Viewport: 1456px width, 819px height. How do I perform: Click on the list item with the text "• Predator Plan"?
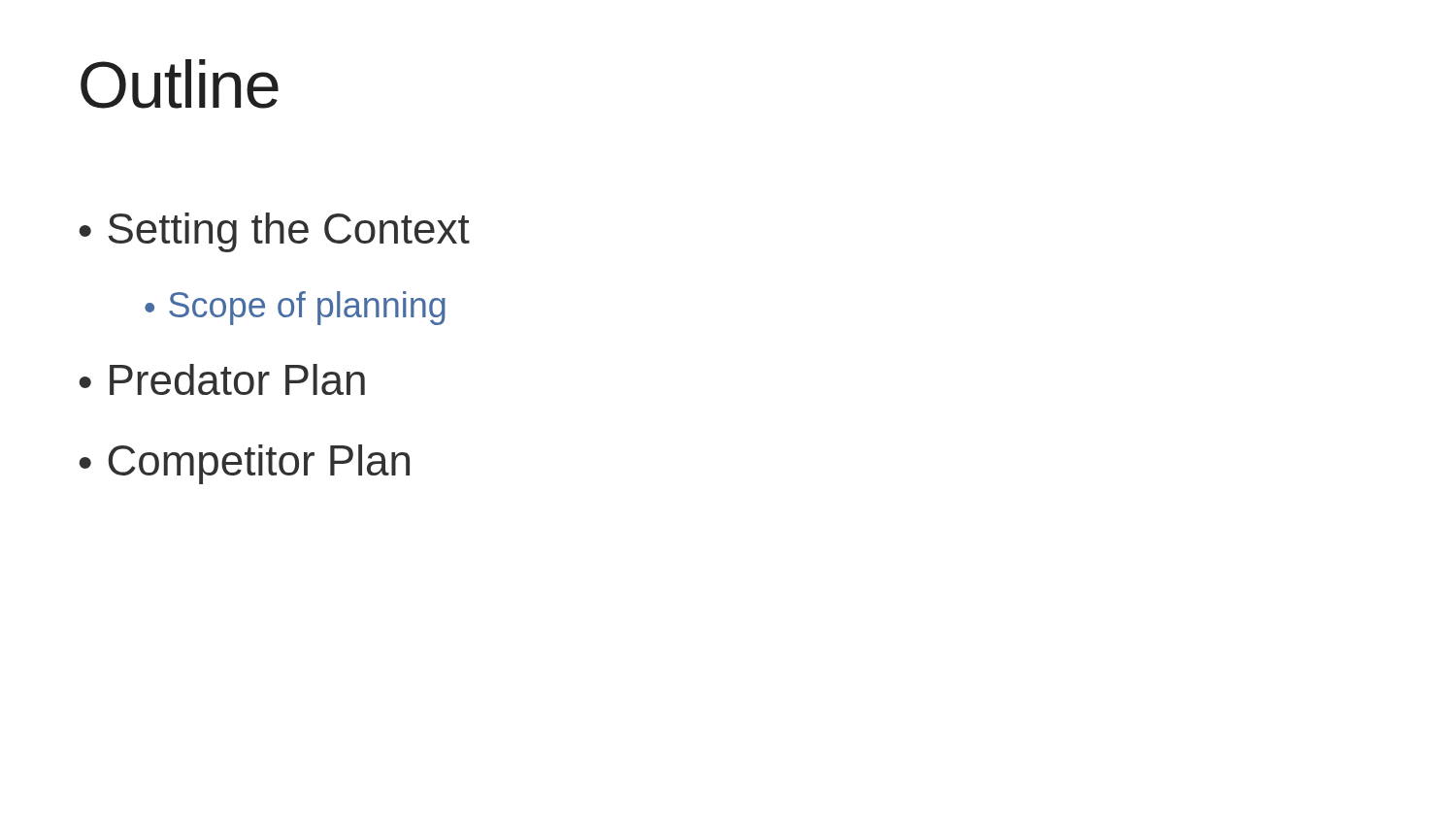[222, 382]
